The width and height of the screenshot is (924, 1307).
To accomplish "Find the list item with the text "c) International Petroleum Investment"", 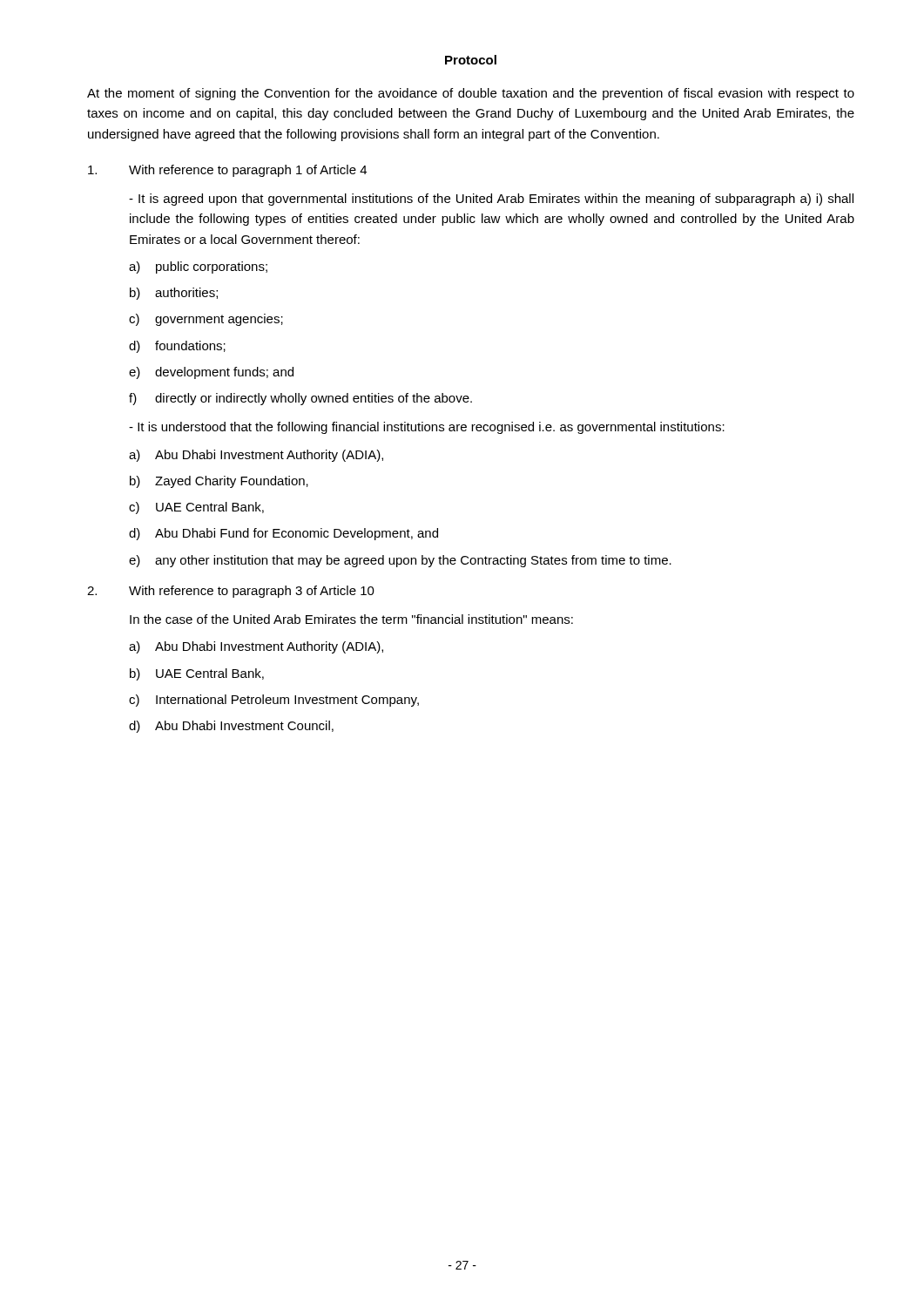I will (274, 701).
